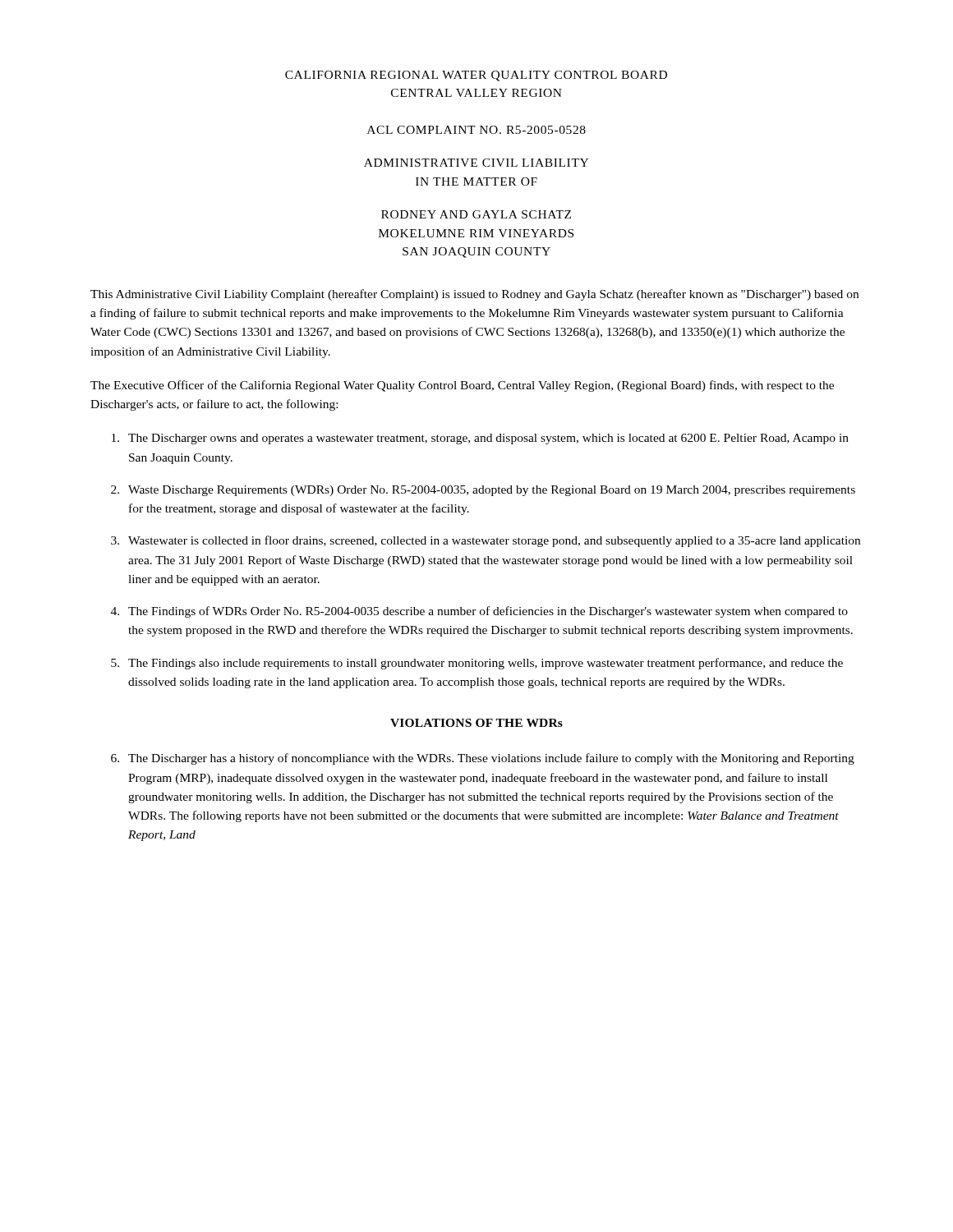
Task: Find the block on this page that starts "5. The Findings also"
Action: [x=476, y=672]
